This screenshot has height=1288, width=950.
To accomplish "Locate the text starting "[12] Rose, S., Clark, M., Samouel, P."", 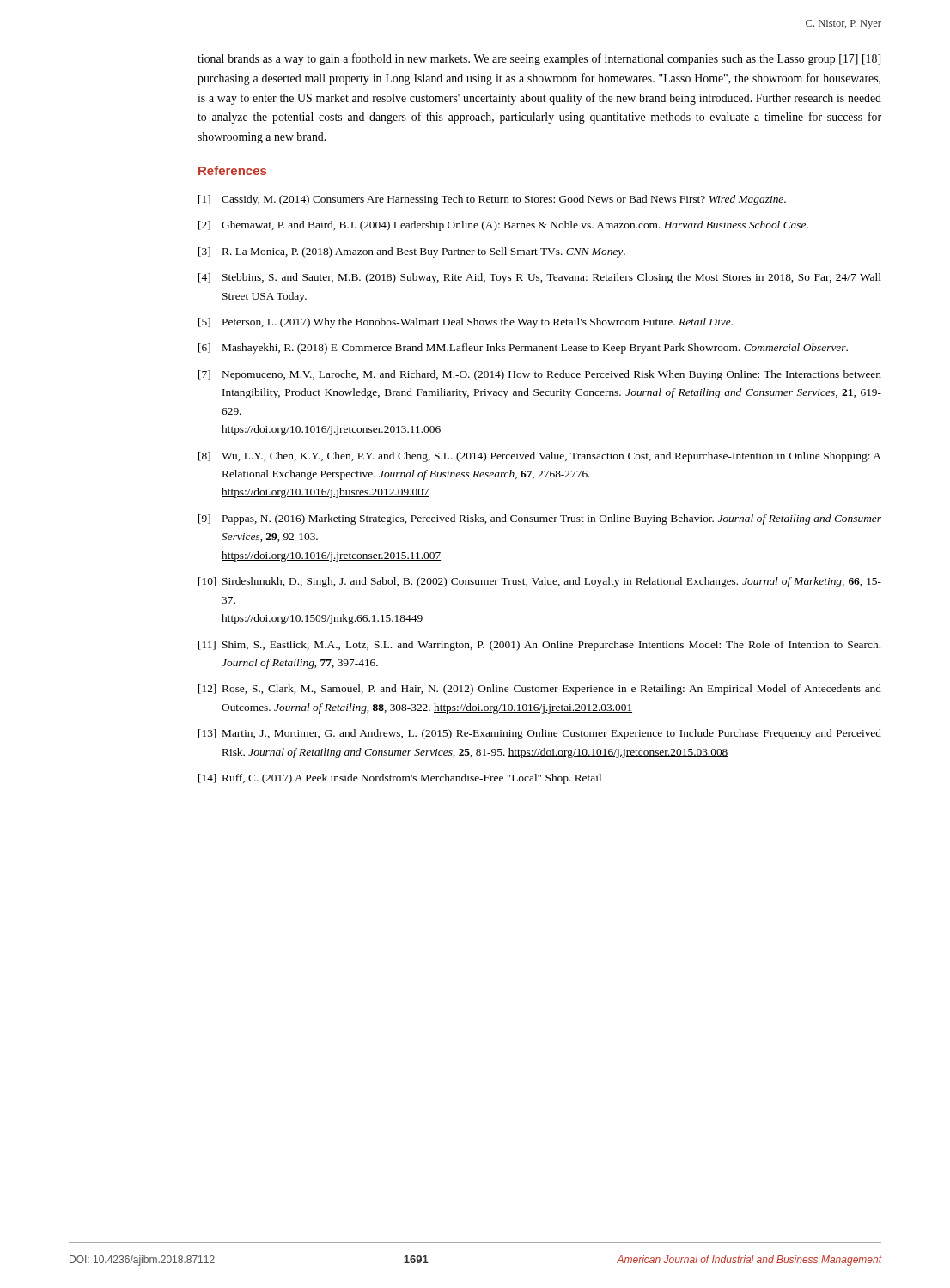I will pos(539,698).
